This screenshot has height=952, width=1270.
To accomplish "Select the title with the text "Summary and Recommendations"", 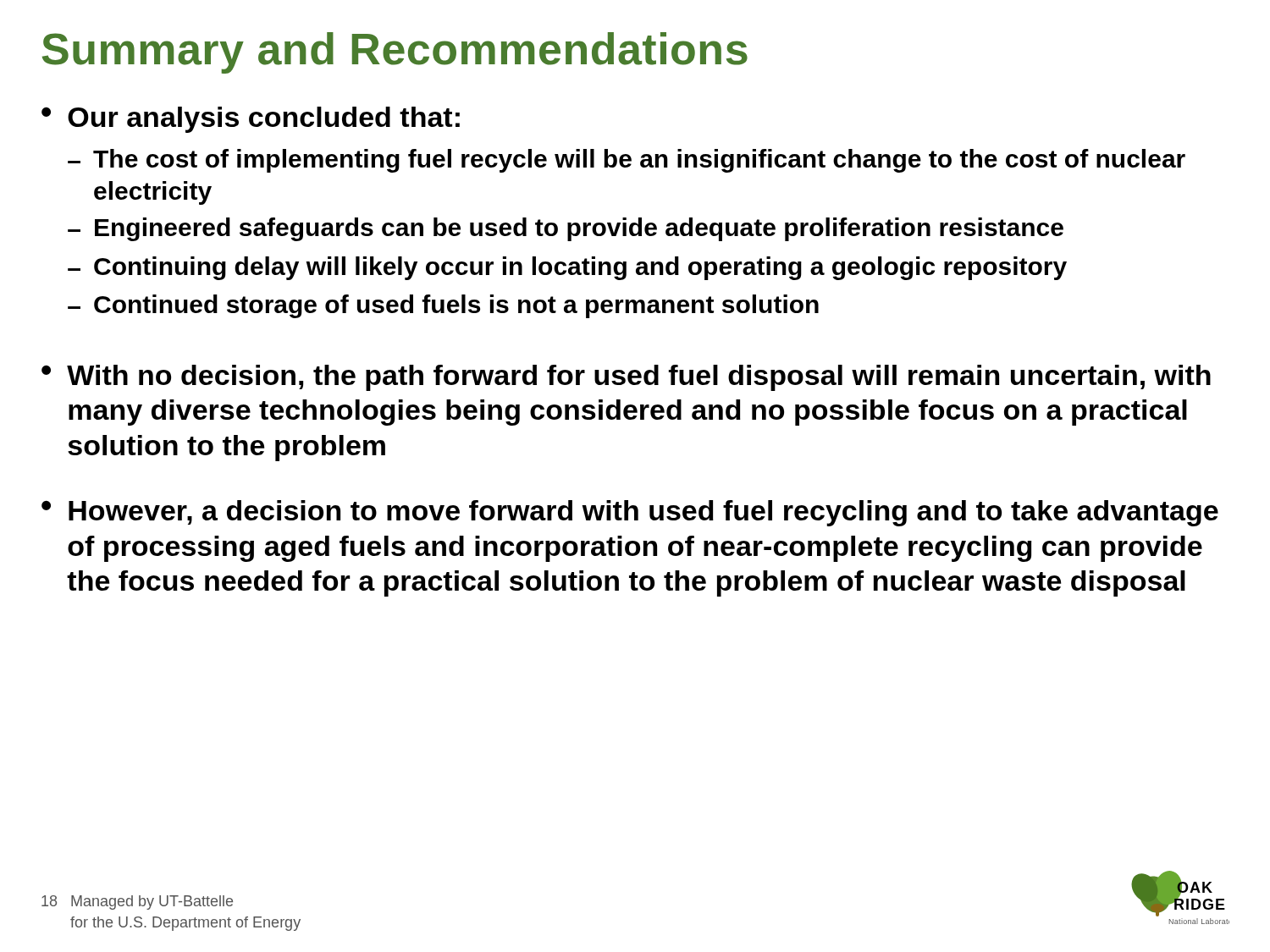I will 635,49.
